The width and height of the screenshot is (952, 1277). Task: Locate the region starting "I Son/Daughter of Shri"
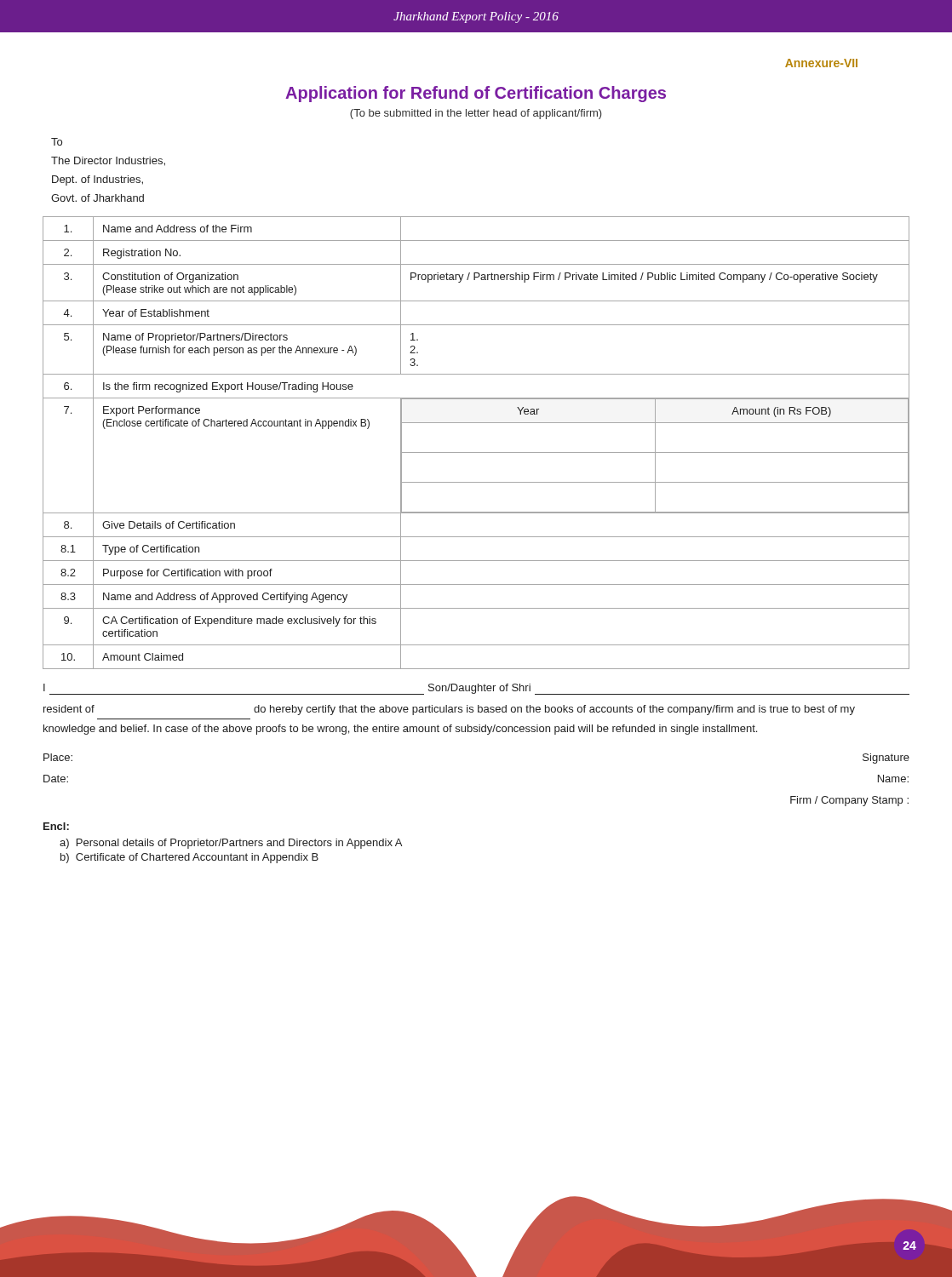click(x=476, y=688)
